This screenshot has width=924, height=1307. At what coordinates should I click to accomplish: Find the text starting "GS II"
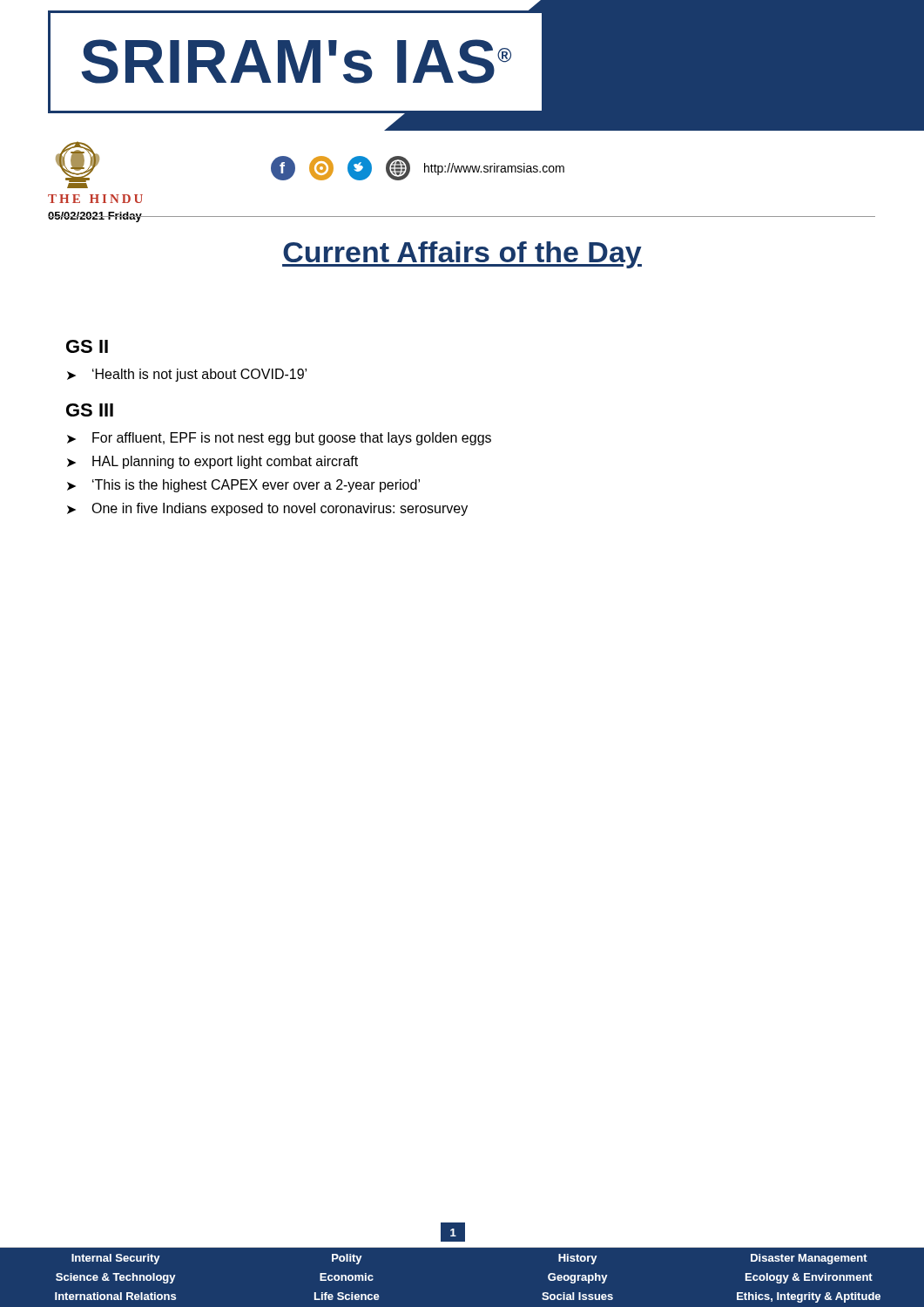click(x=87, y=346)
